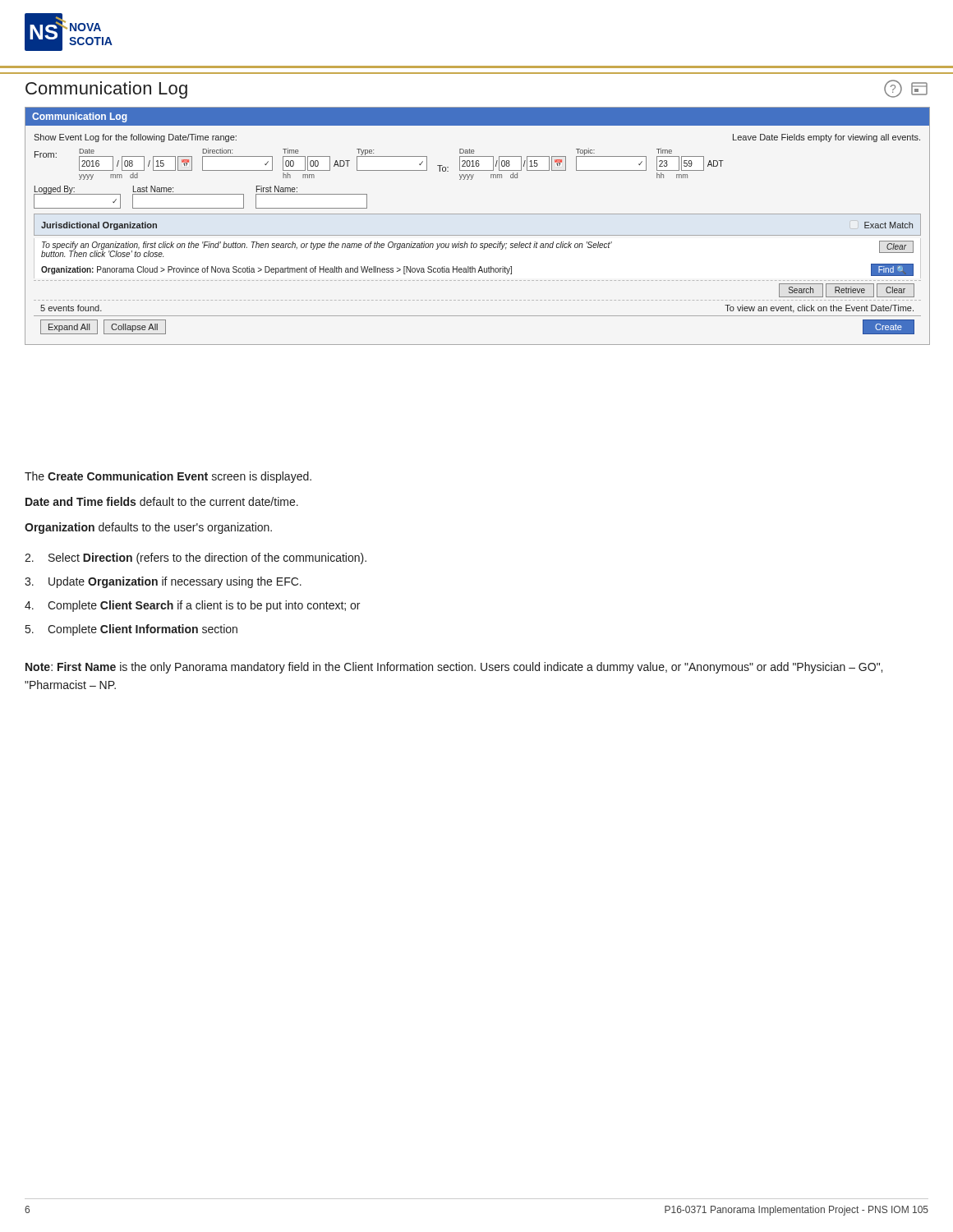Select the logo
Image resolution: width=953 pixels, height=1232 pixels.
tap(476, 34)
